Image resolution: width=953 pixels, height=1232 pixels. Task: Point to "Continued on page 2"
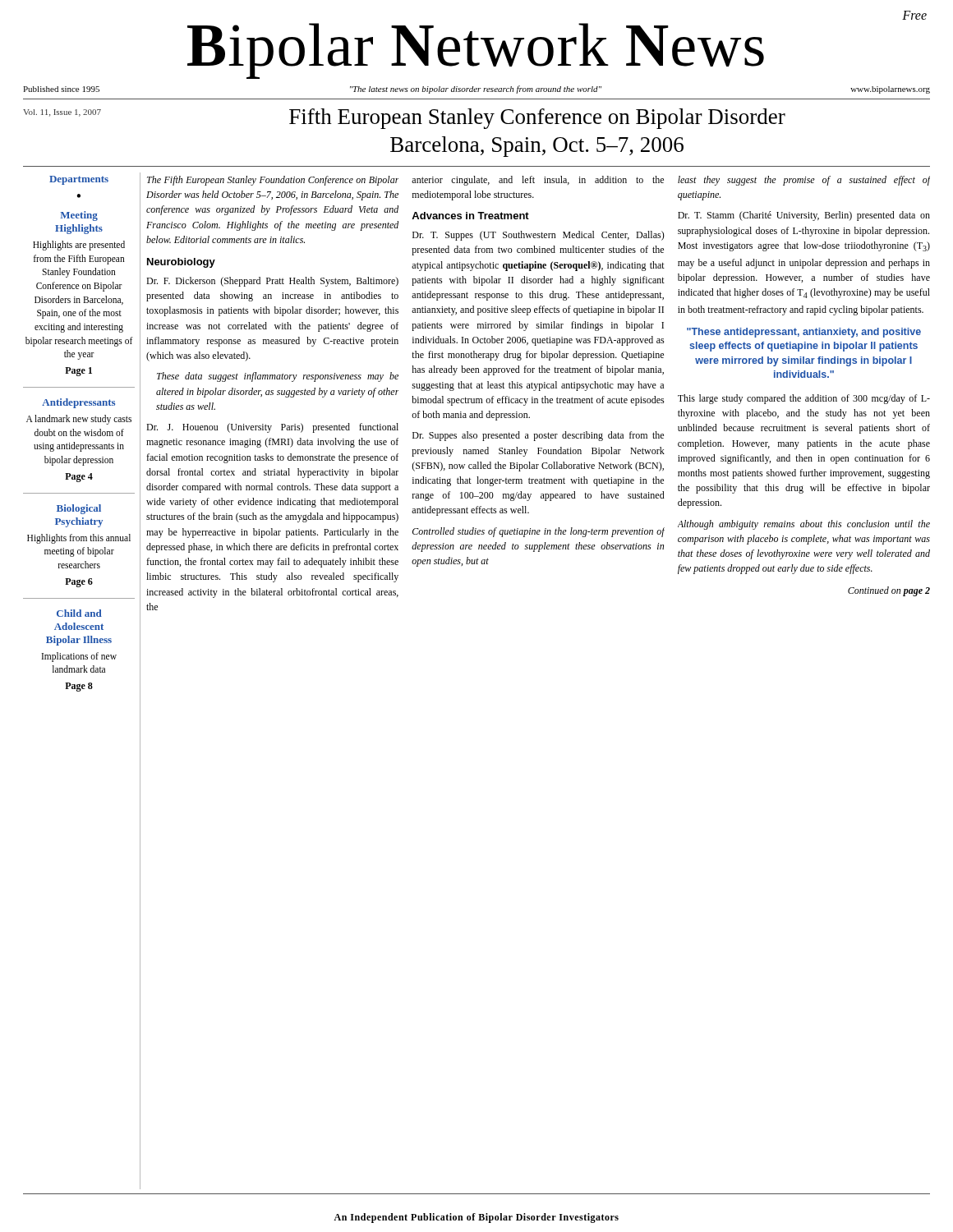[x=889, y=590]
